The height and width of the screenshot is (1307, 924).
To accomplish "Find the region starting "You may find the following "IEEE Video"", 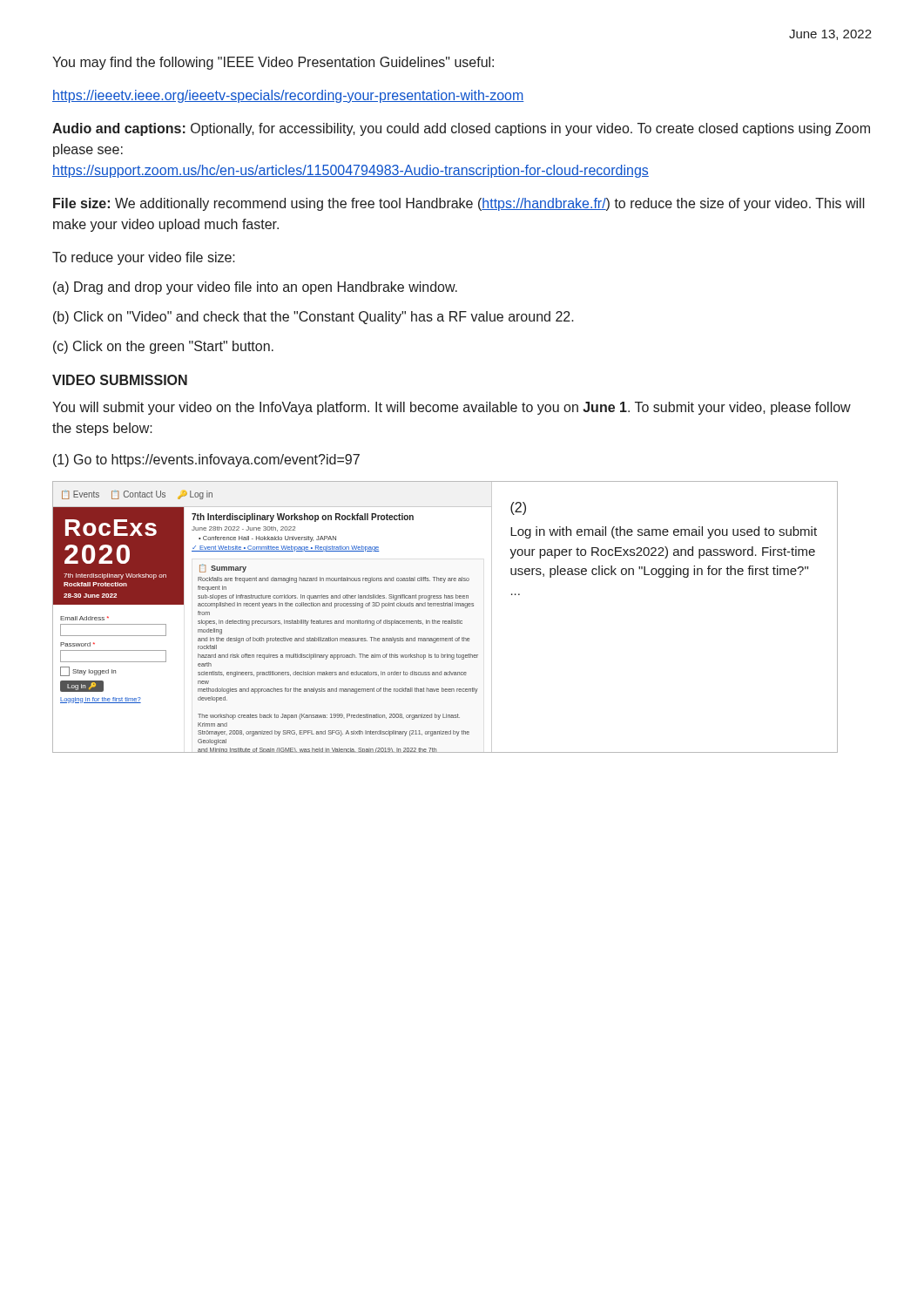I will [274, 62].
